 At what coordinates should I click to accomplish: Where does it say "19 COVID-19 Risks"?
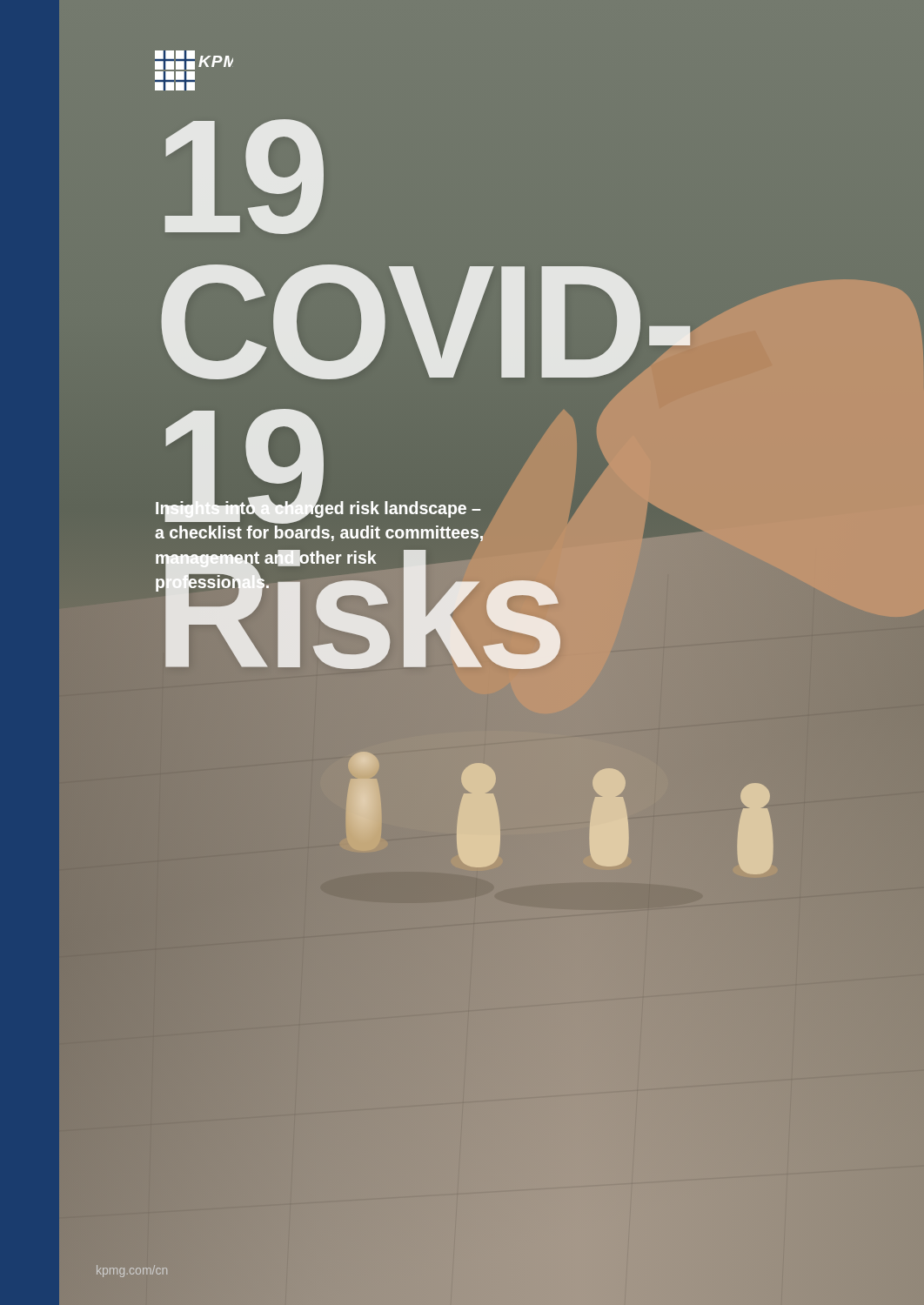tap(459, 394)
